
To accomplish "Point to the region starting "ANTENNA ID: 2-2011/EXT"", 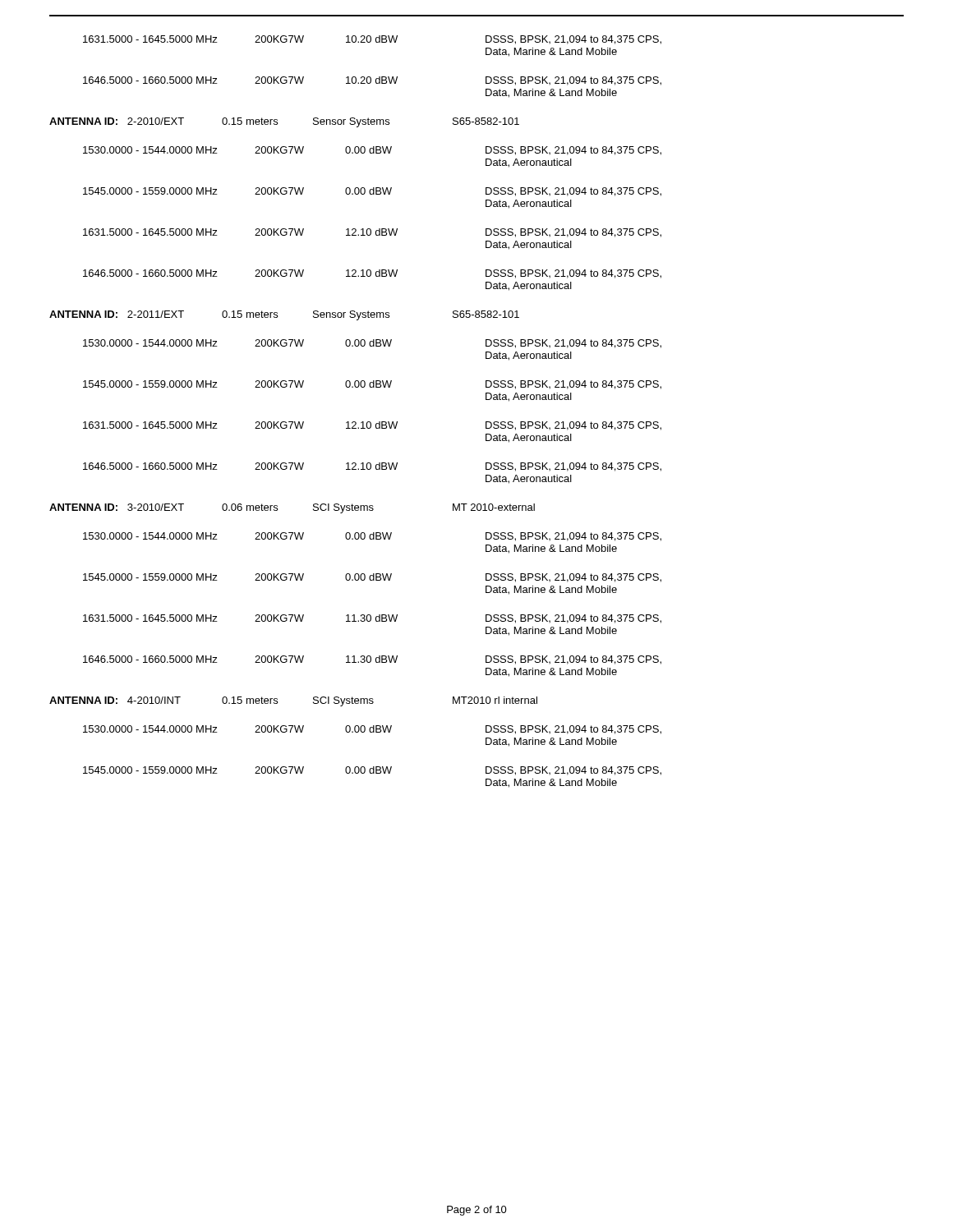I will (x=476, y=314).
